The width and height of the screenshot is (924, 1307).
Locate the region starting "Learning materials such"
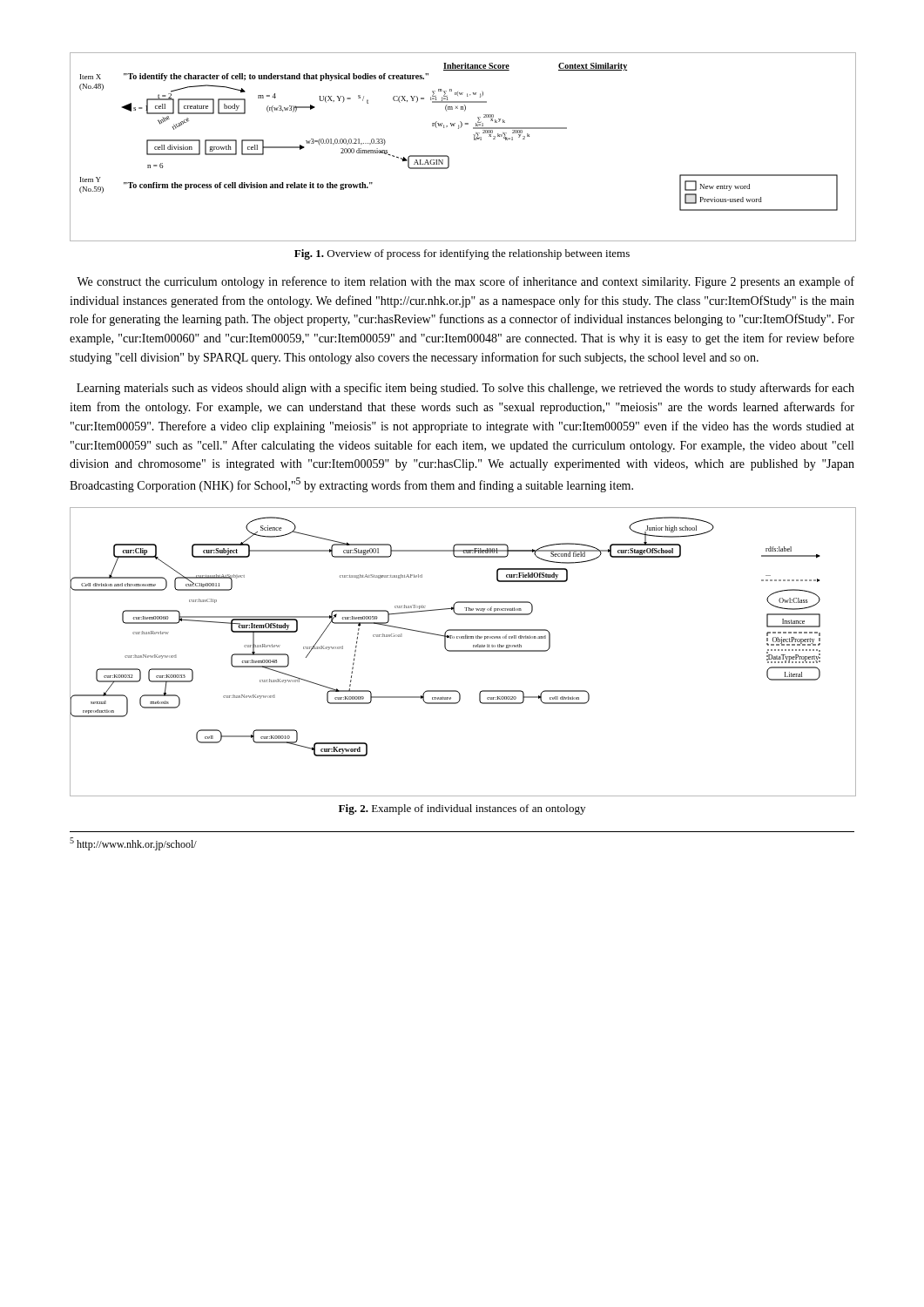pos(462,437)
